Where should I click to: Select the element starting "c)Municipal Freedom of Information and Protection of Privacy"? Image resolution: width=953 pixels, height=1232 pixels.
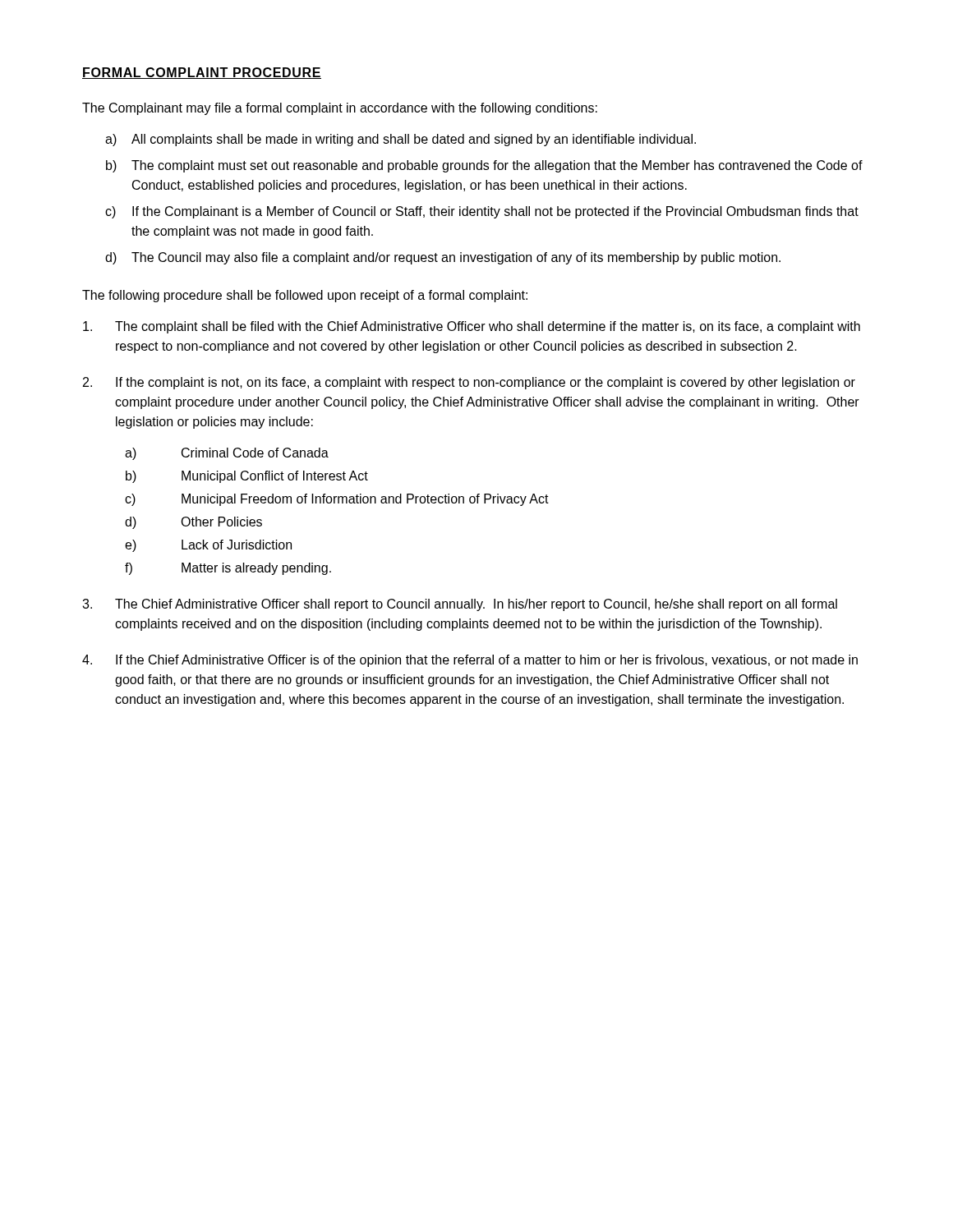348,499
